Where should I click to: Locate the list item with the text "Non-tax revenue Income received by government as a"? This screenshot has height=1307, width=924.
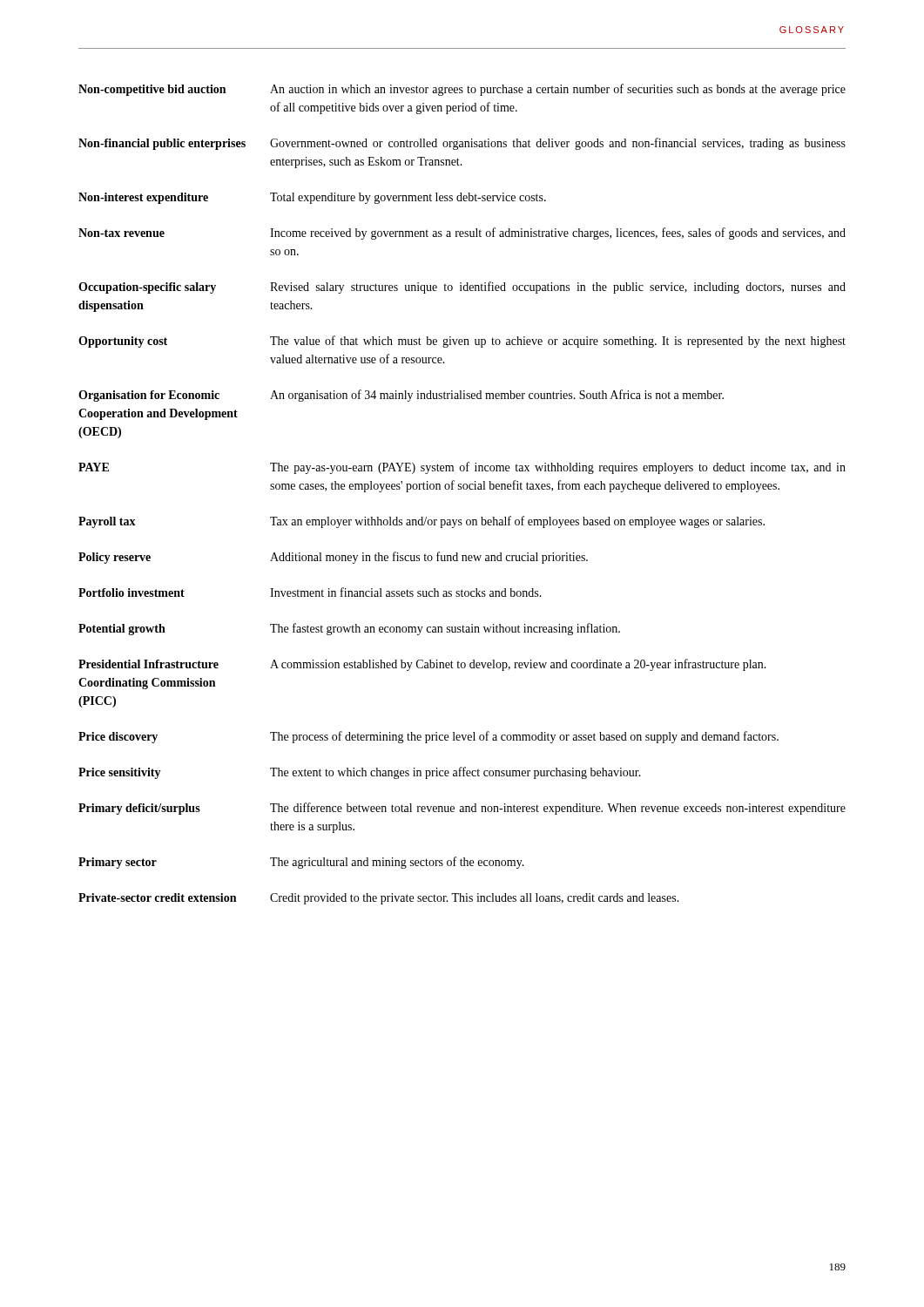(462, 242)
